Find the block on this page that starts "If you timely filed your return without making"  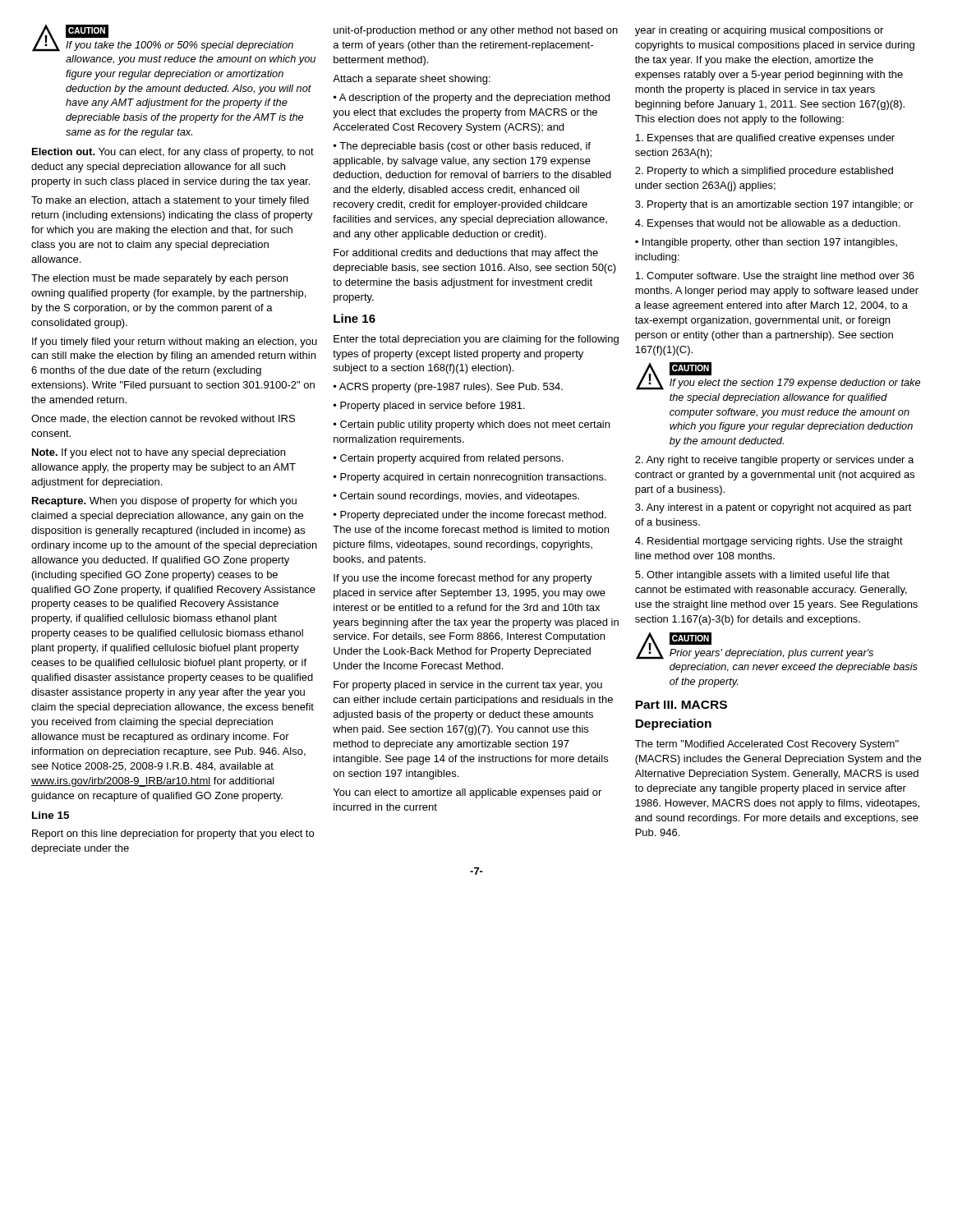(175, 371)
